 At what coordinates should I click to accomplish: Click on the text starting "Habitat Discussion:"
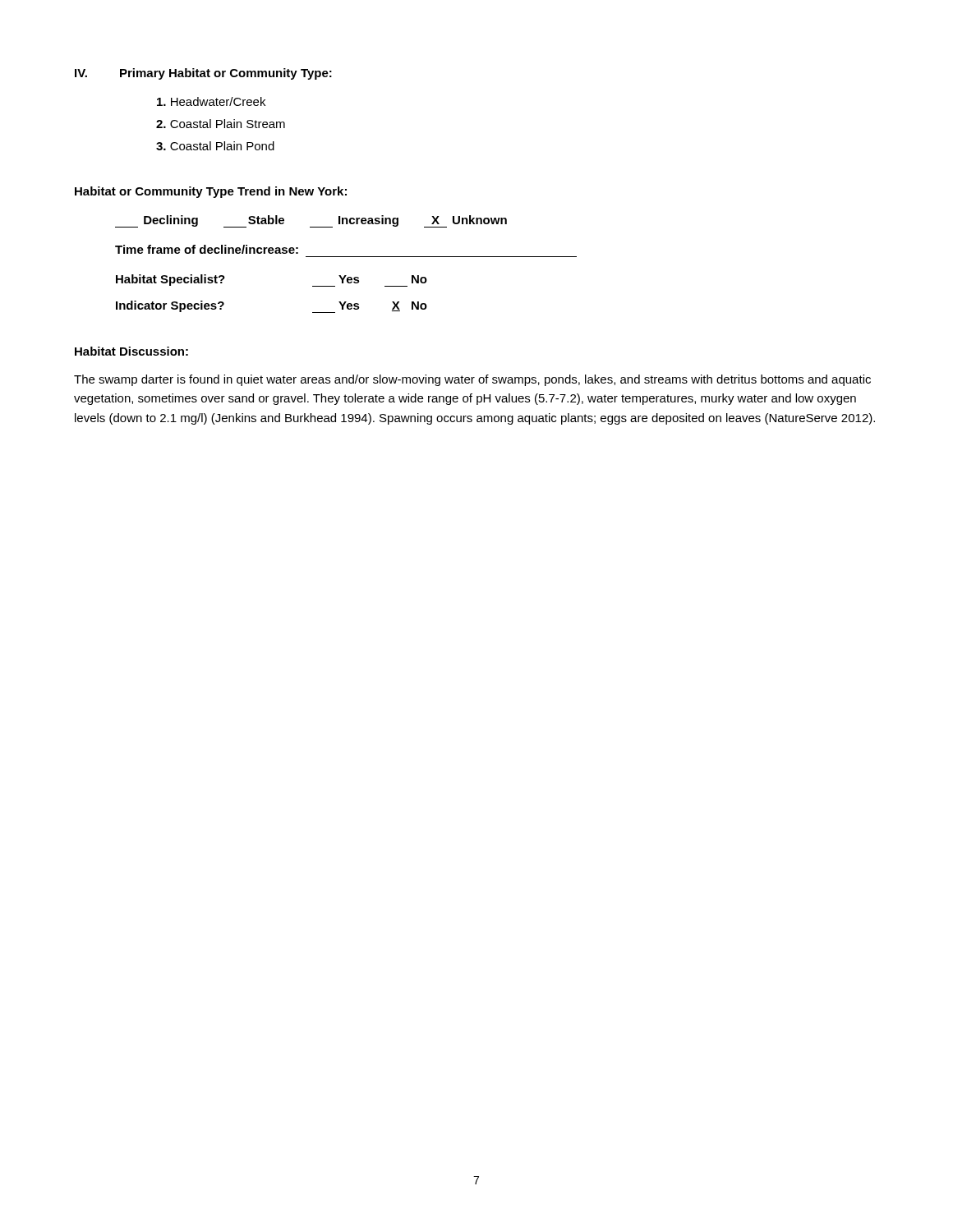click(131, 351)
